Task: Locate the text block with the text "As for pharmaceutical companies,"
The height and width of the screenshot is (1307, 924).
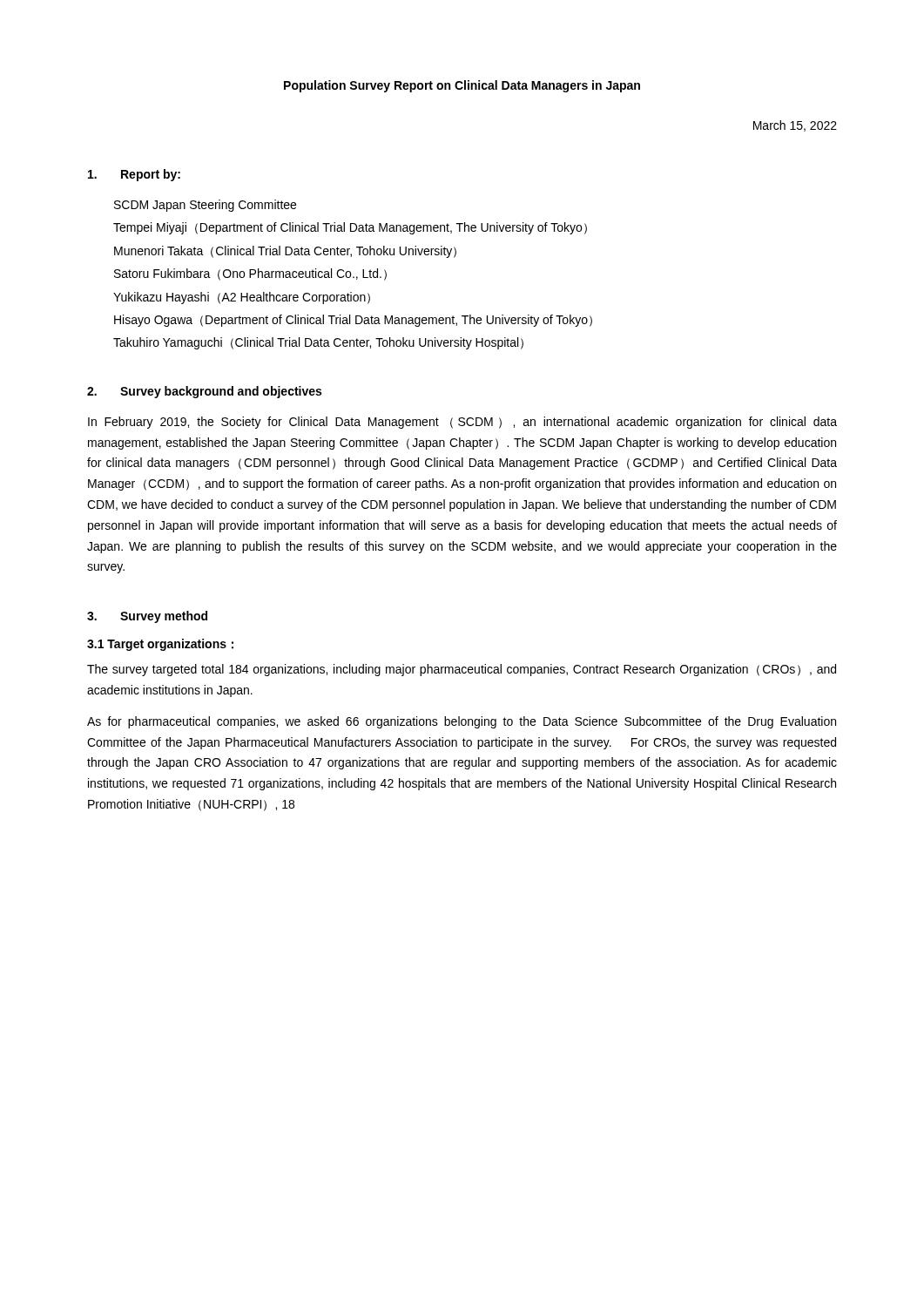Action: (x=462, y=763)
